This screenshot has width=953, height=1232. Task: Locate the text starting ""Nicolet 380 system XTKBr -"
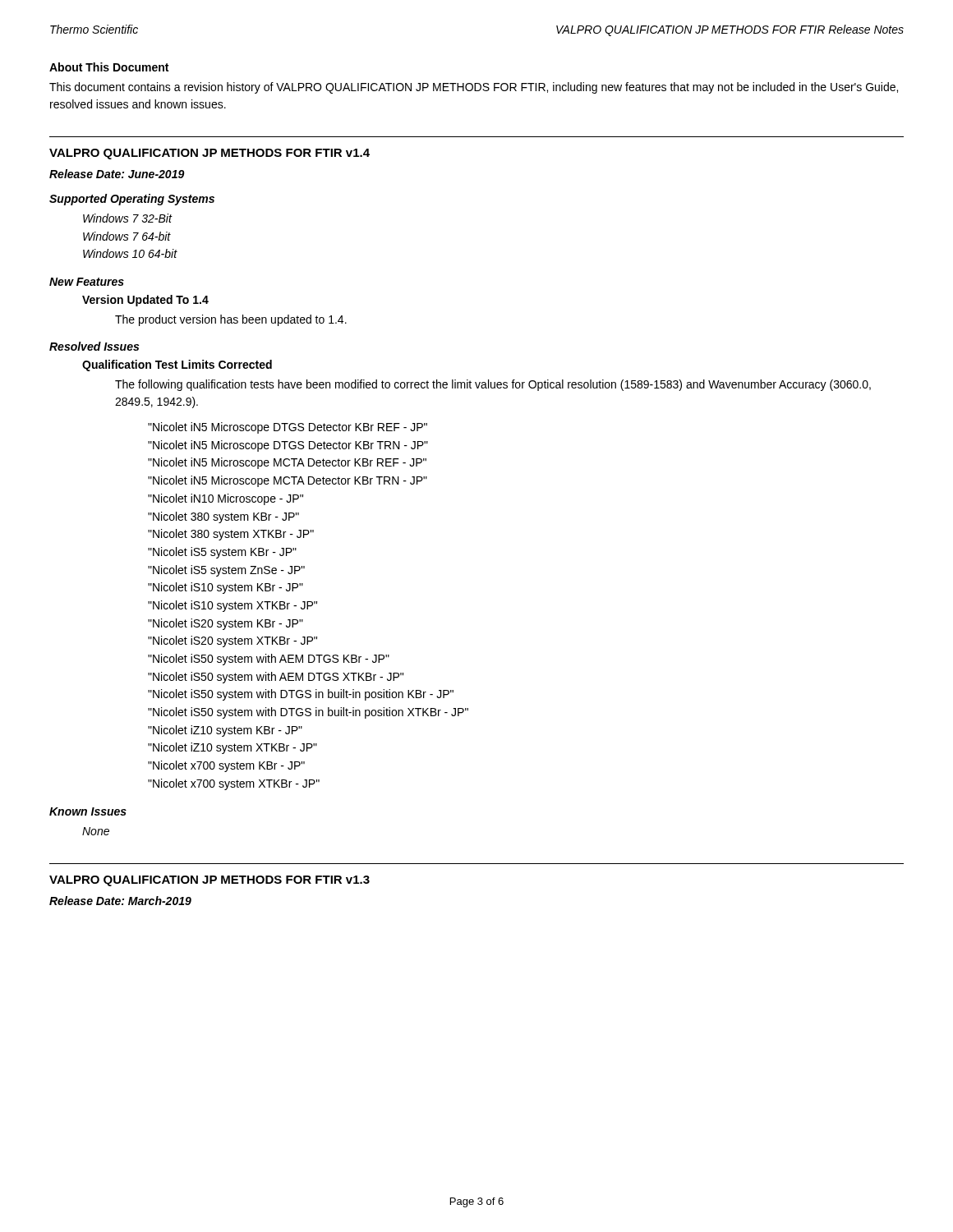click(231, 534)
